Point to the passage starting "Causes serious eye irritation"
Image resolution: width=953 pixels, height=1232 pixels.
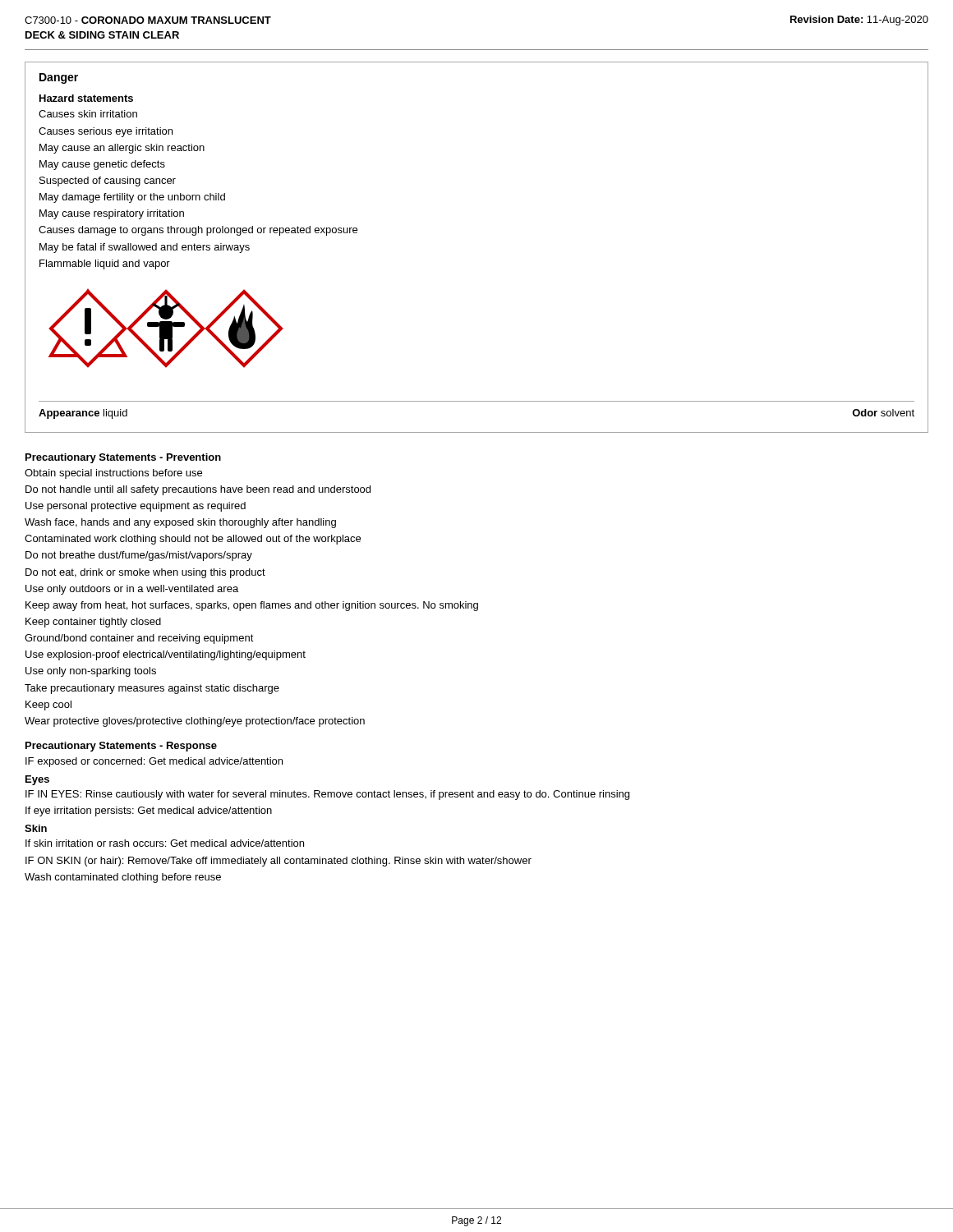106,131
